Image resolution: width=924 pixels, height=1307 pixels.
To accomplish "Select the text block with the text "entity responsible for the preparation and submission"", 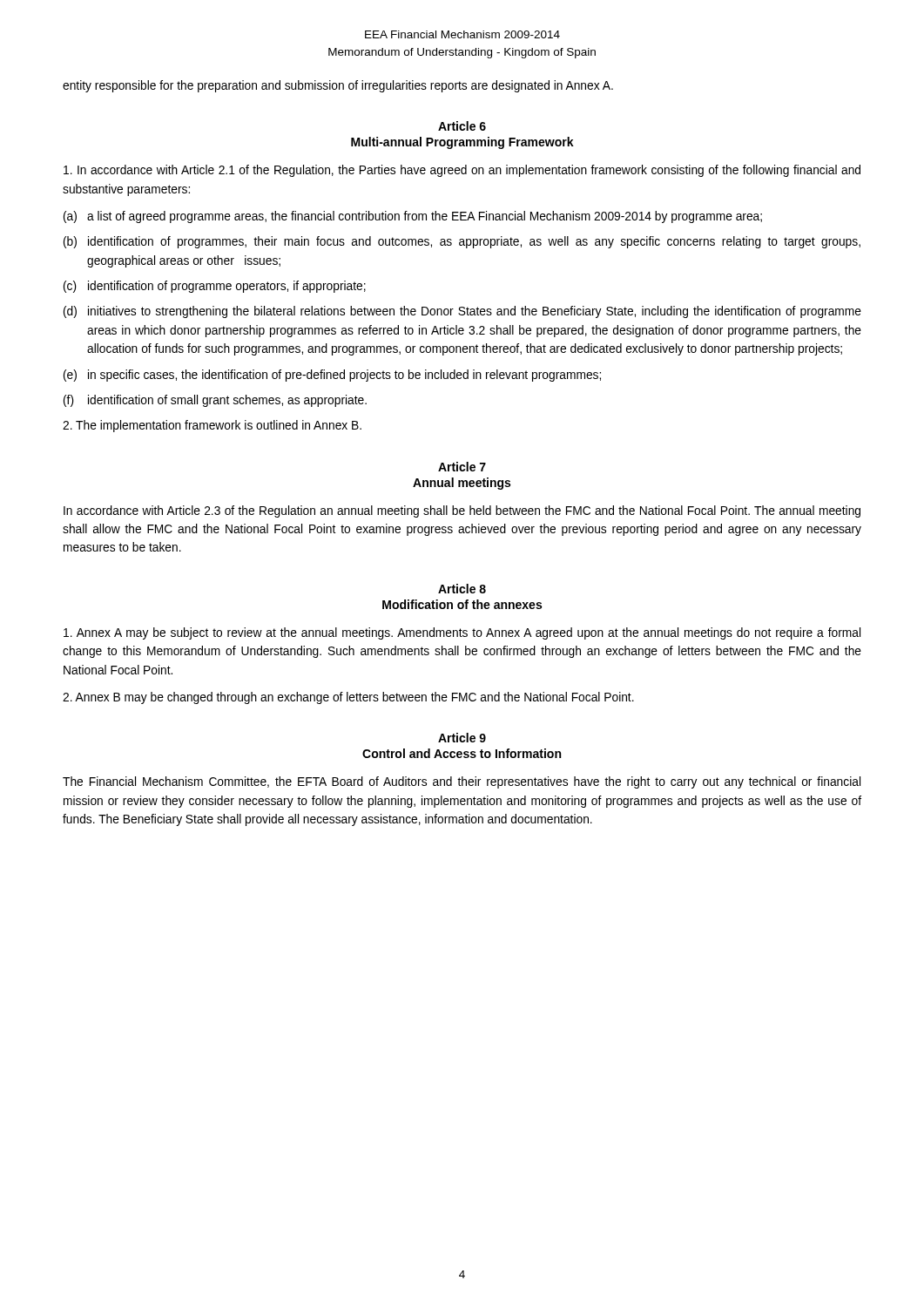I will coord(338,85).
